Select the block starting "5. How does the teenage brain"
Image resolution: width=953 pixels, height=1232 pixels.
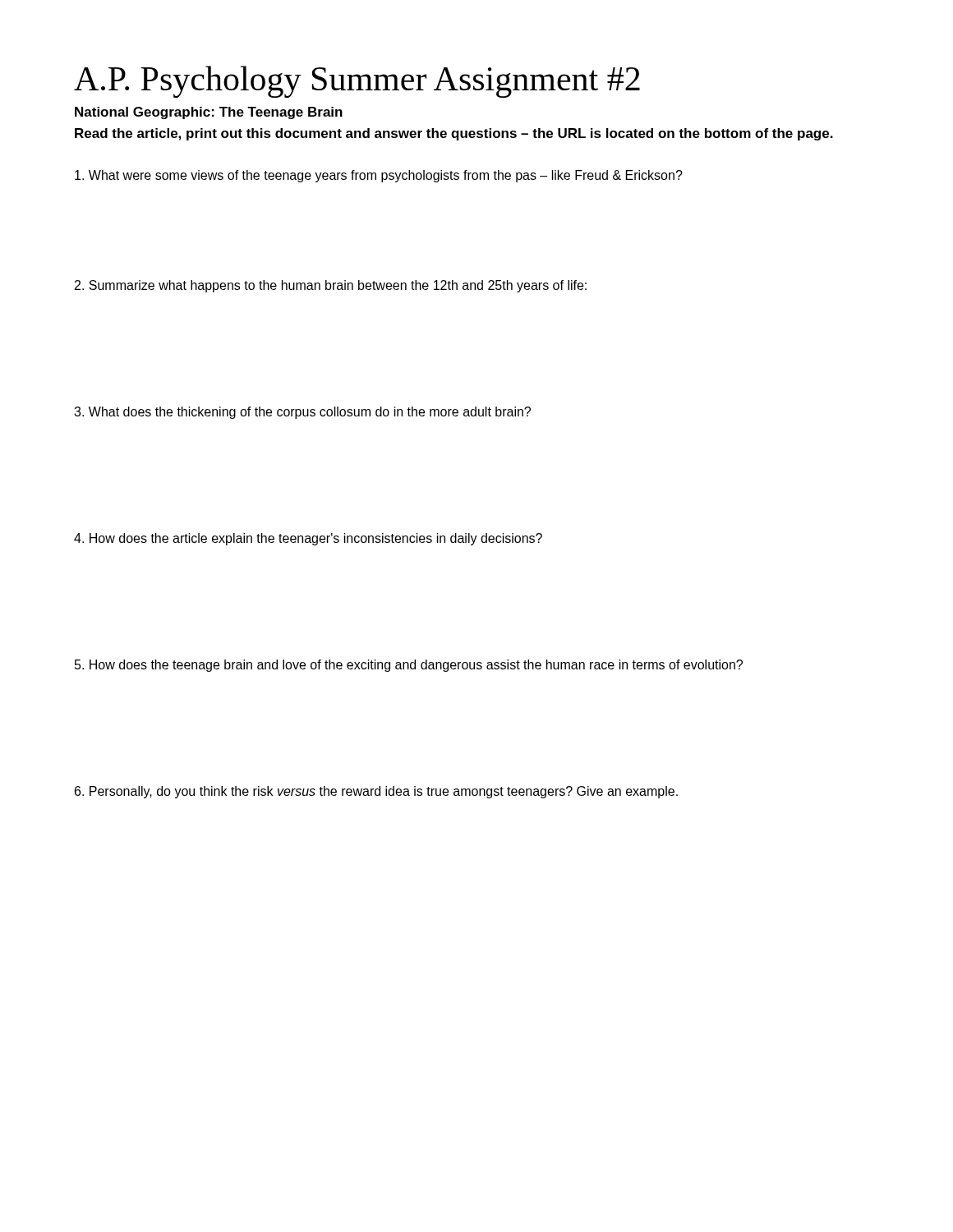tap(476, 666)
